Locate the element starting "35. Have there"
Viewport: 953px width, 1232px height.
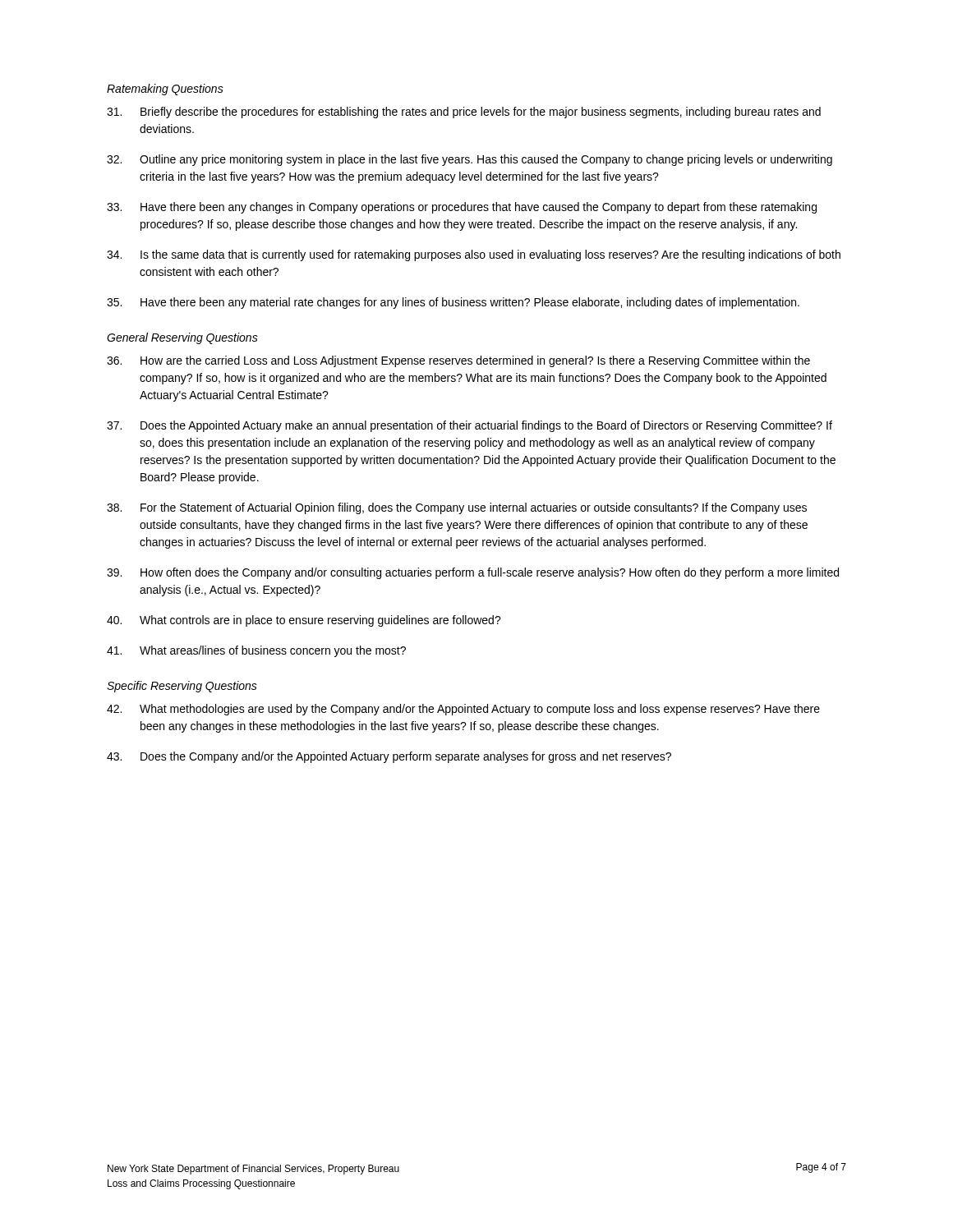tap(476, 303)
